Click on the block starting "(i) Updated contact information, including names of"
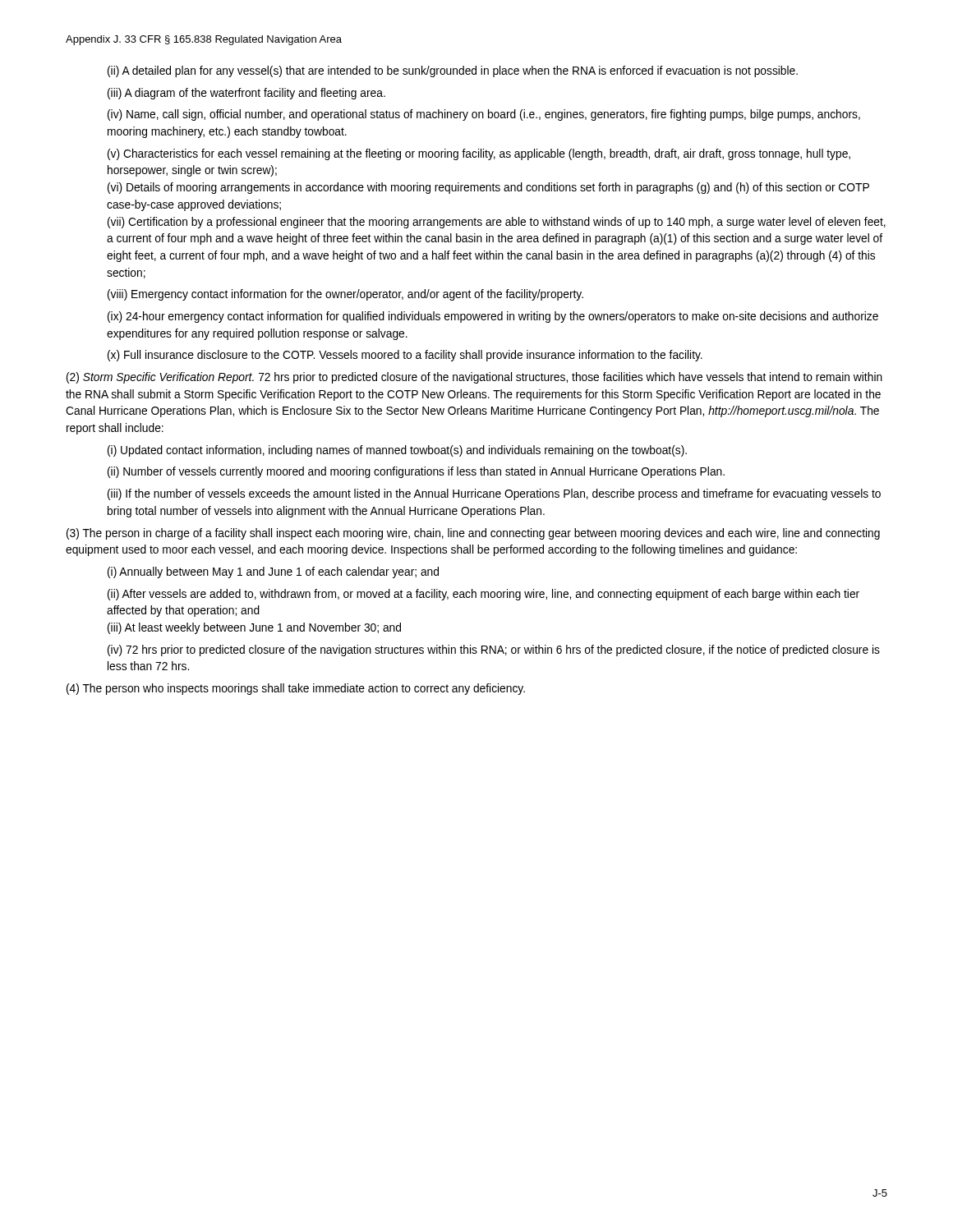 pos(397,450)
